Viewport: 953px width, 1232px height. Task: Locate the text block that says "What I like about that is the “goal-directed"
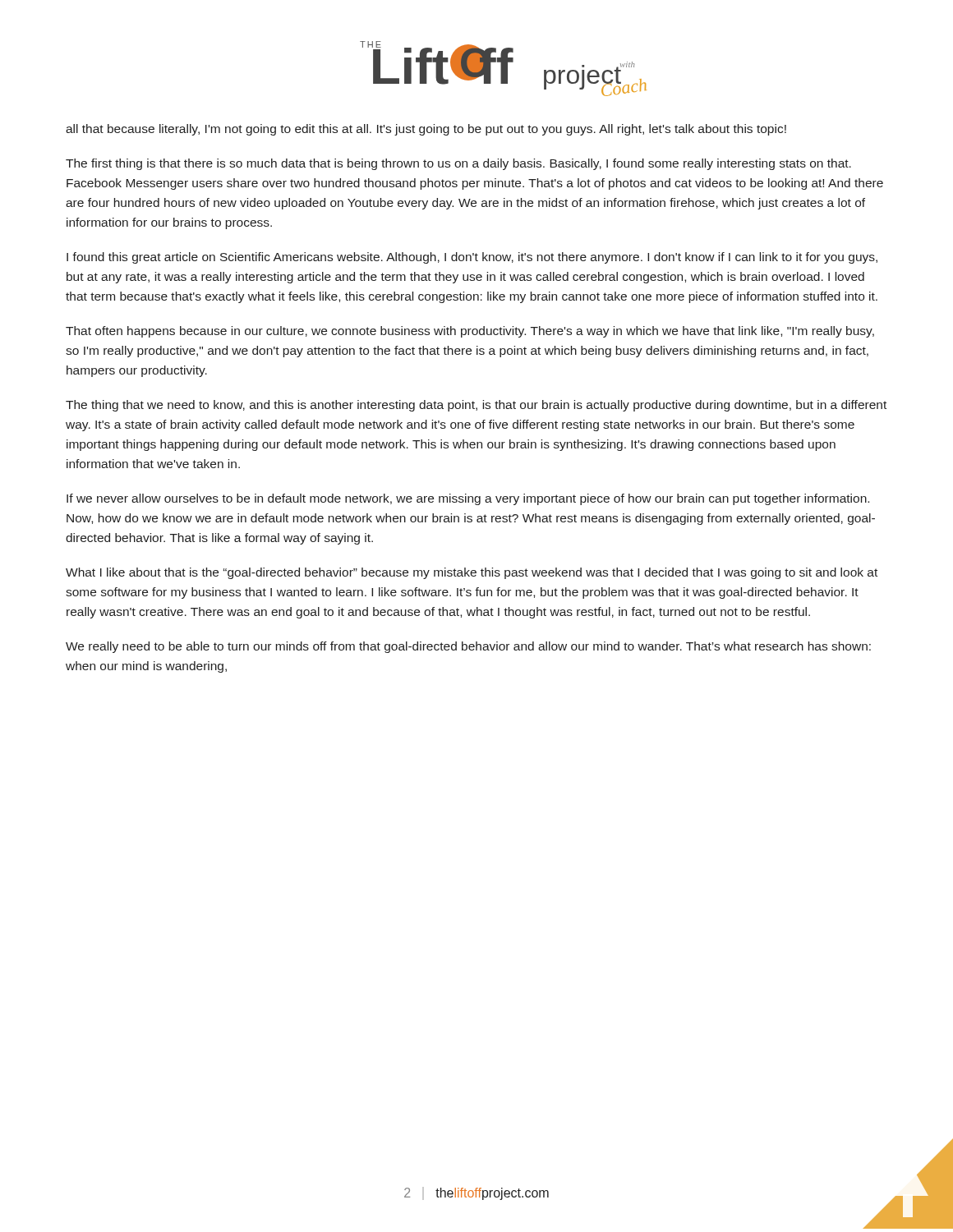[x=472, y=592]
